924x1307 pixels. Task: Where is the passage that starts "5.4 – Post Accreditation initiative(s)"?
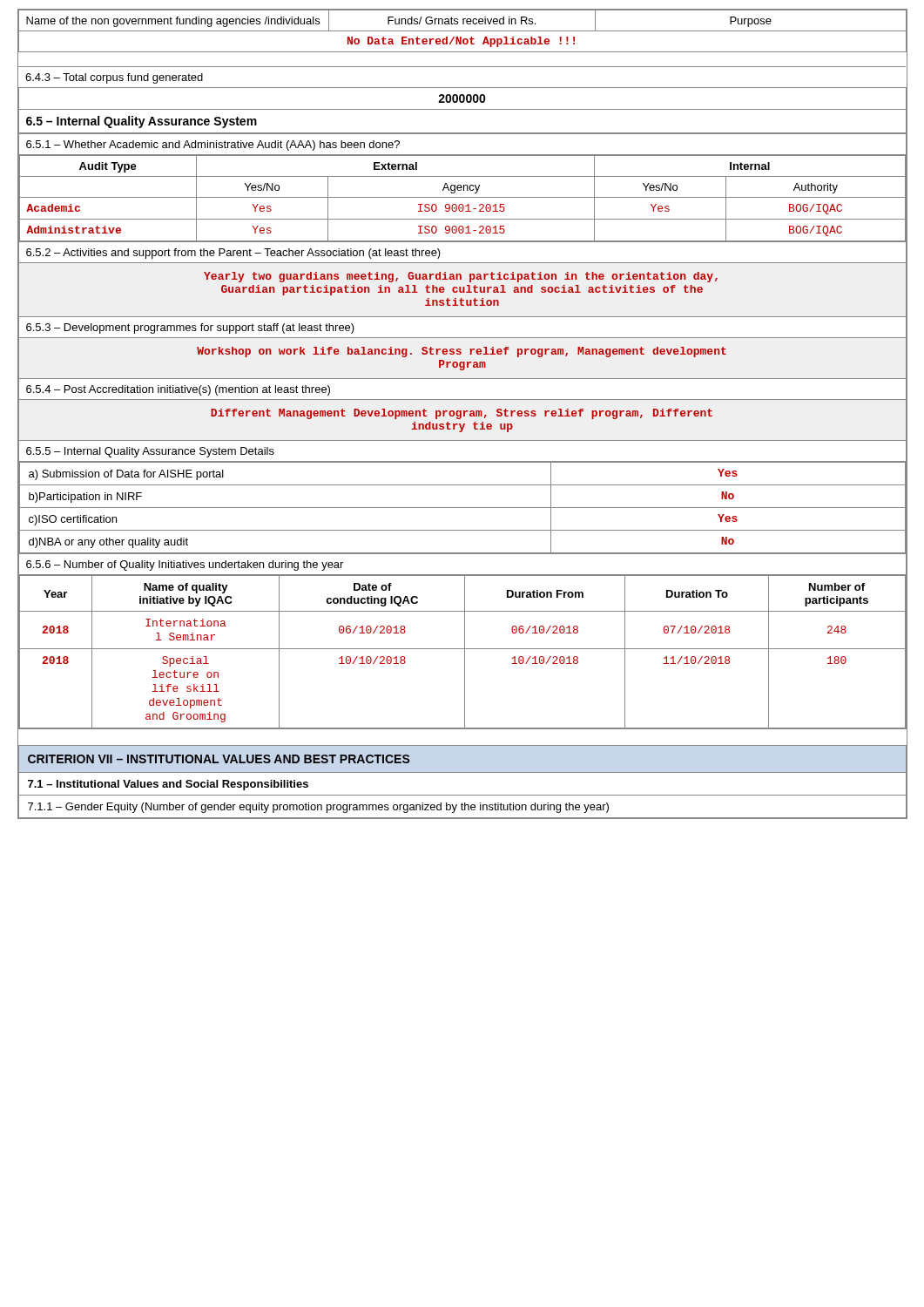(x=178, y=389)
